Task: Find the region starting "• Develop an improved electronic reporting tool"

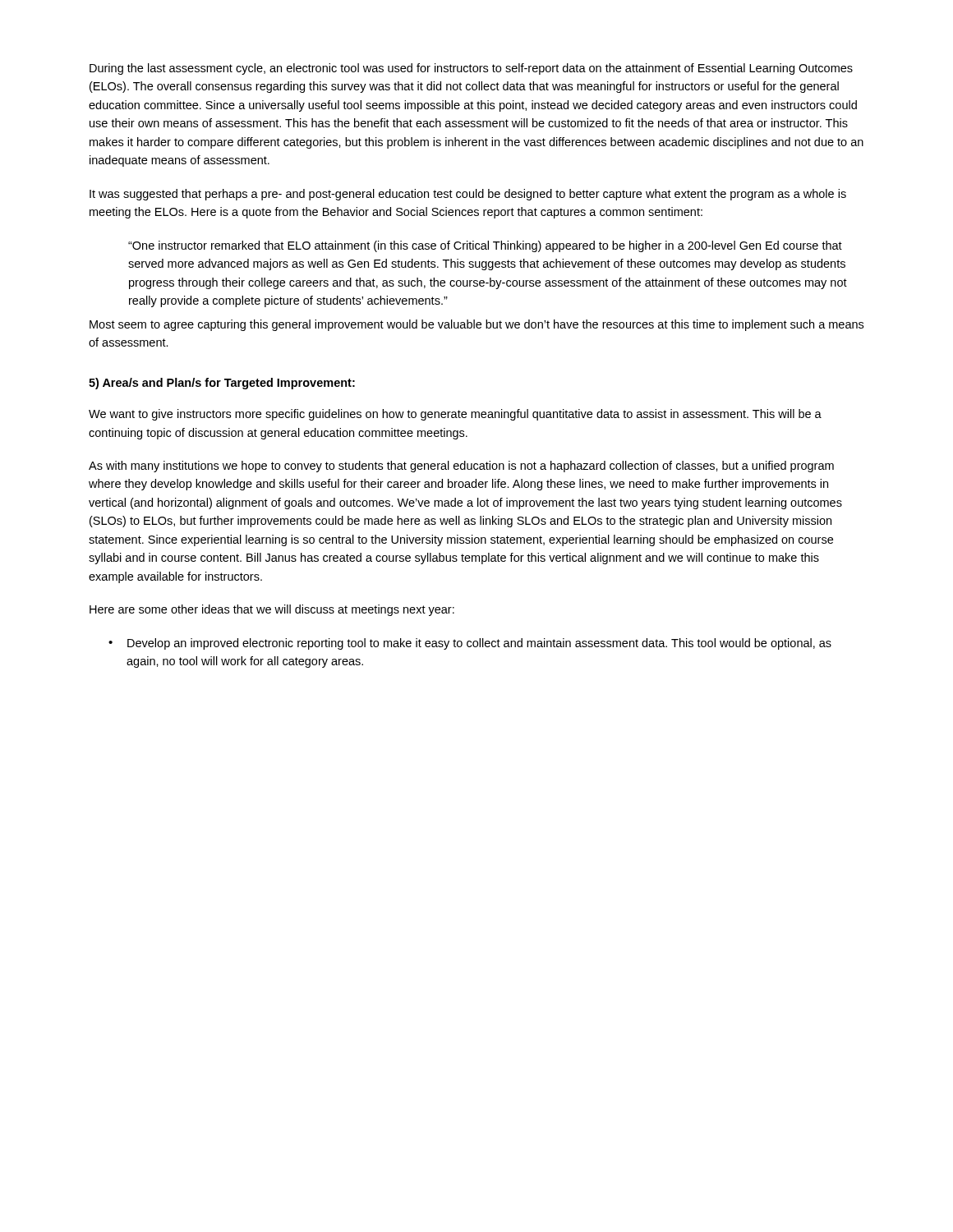Action: [486, 652]
